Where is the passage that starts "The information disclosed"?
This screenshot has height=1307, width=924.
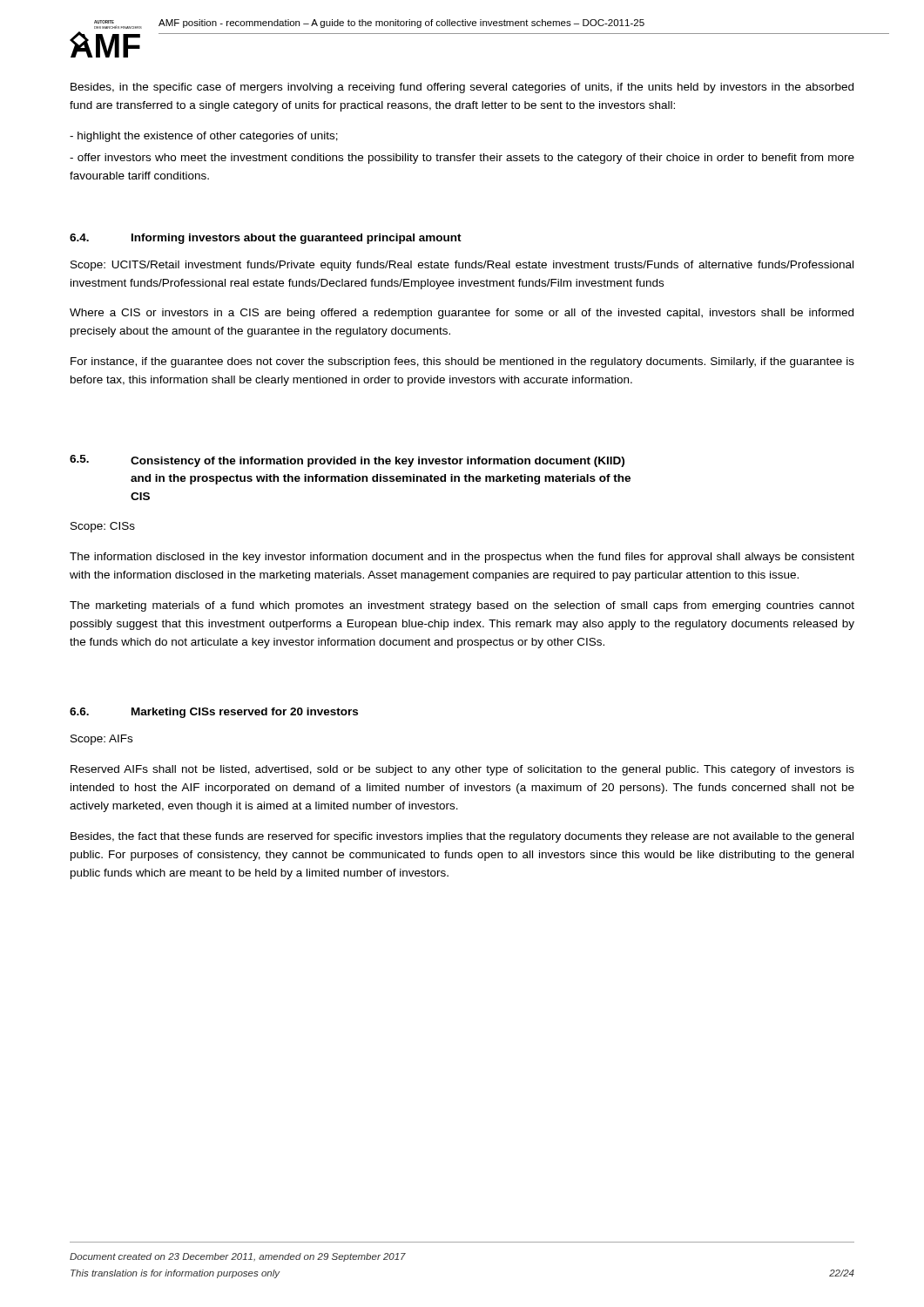pos(462,565)
